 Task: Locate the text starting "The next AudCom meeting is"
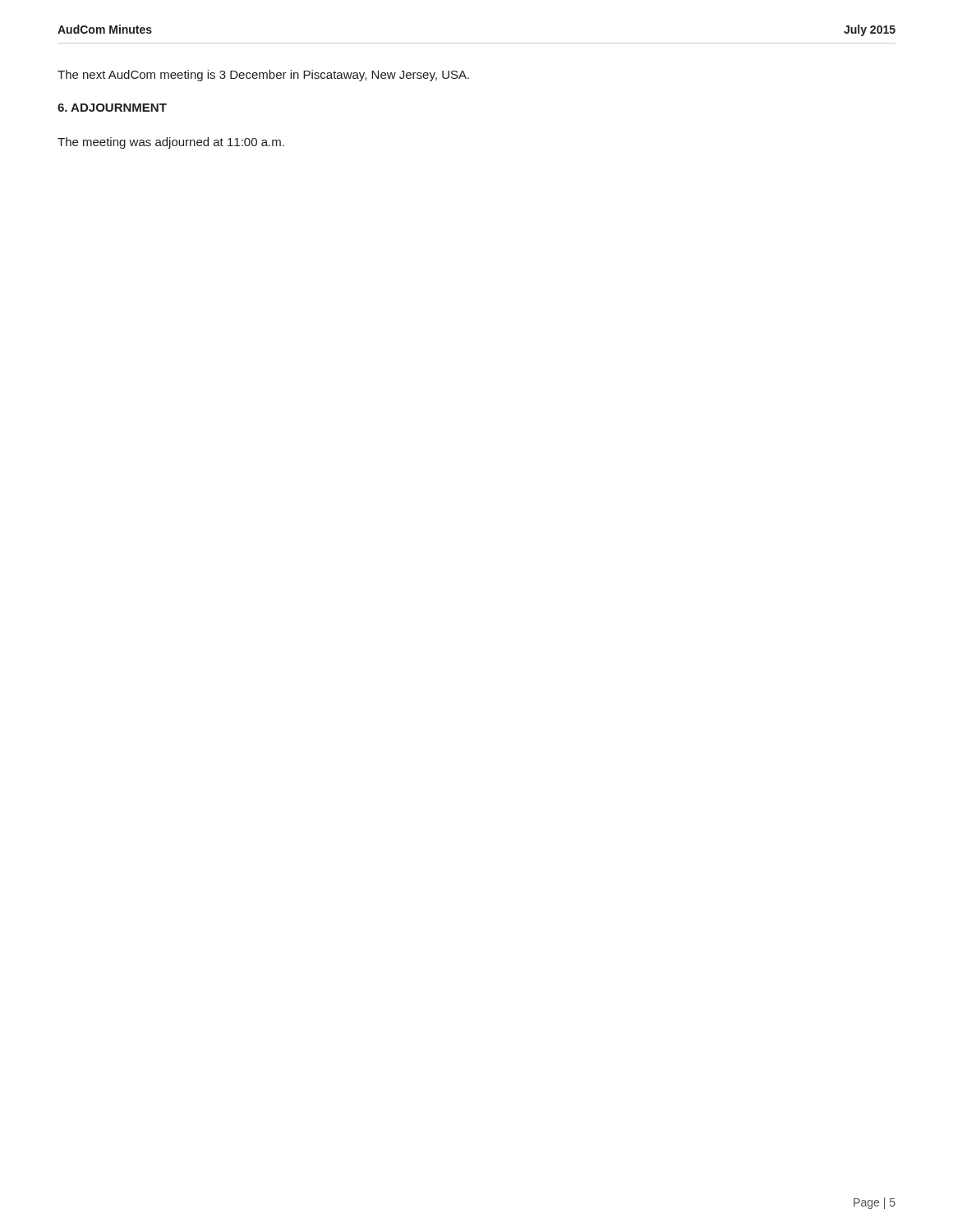click(264, 74)
